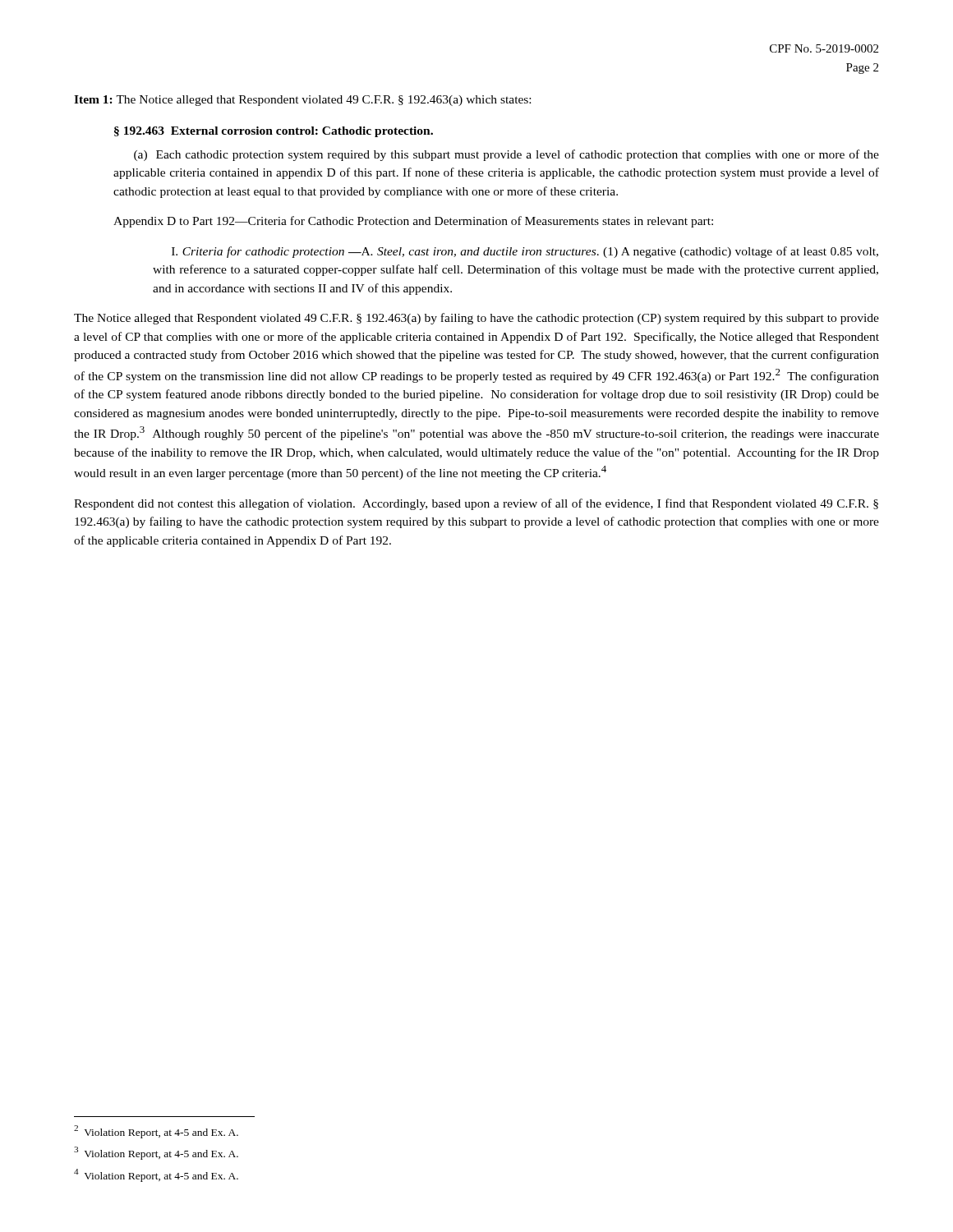
Task: Select the passage starting "§ 192.463 External"
Action: (273, 131)
